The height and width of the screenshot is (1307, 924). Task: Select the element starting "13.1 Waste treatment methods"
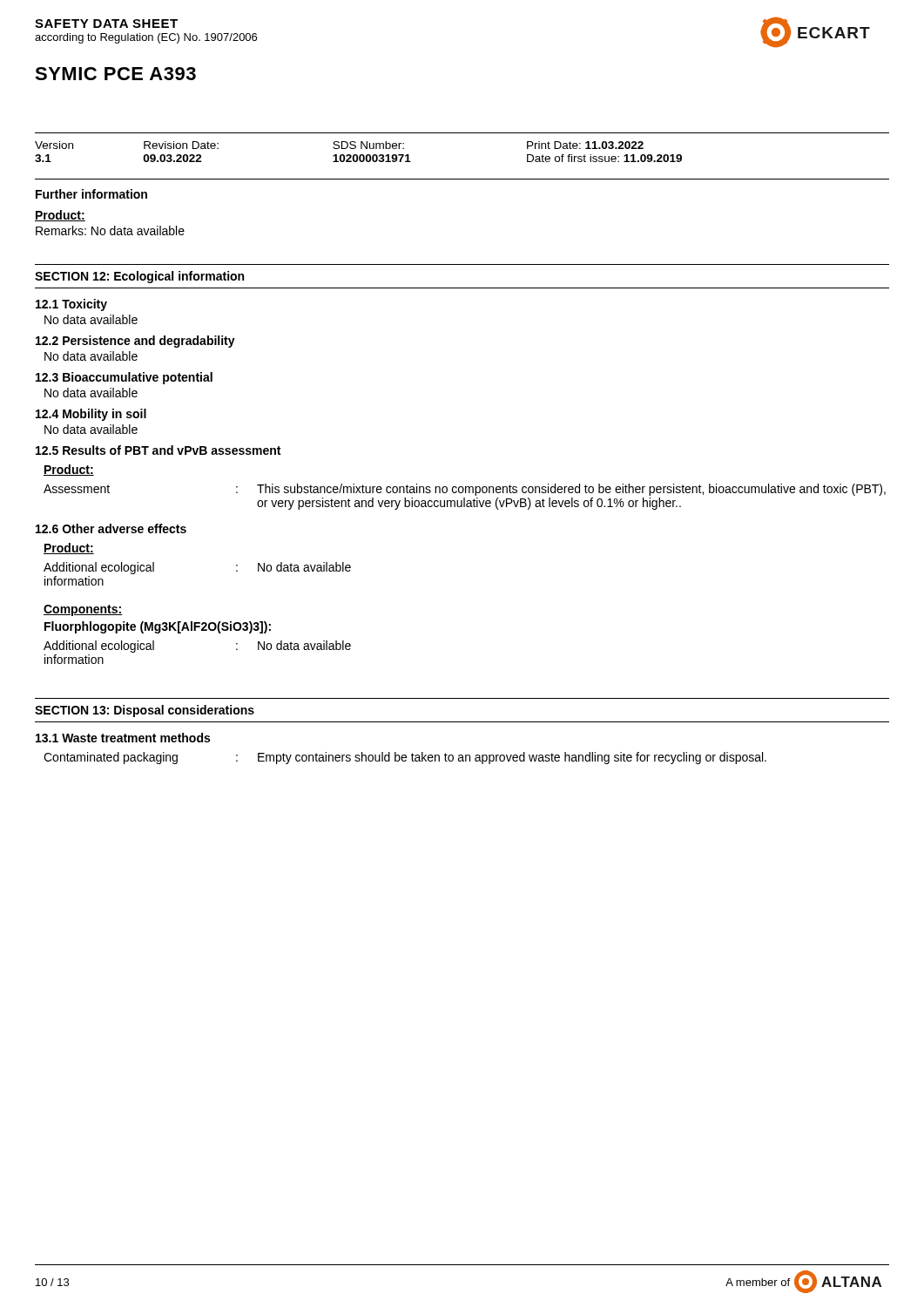coord(123,738)
